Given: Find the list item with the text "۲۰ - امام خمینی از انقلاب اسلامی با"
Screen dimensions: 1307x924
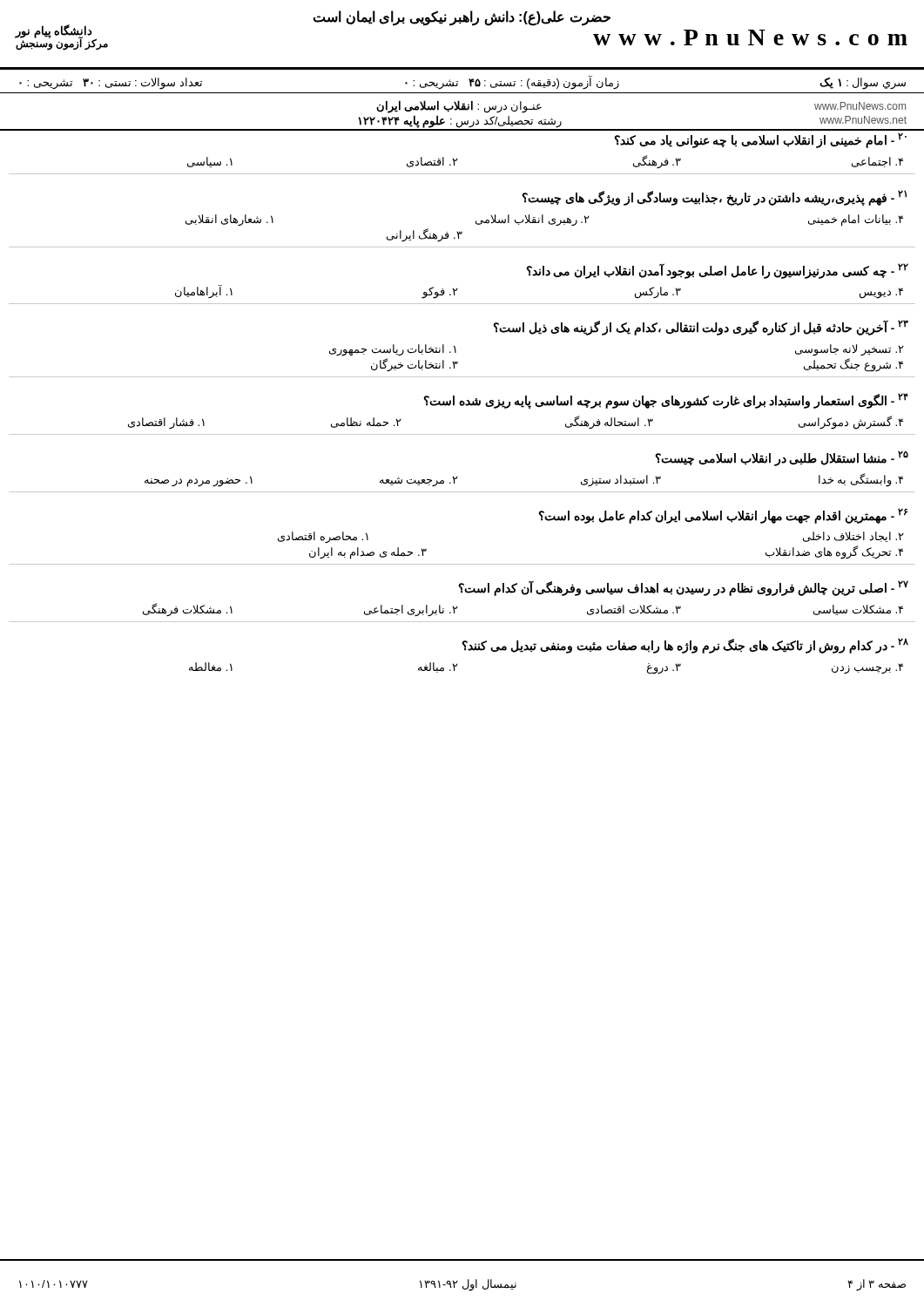Looking at the screenshot, I should point(462,152).
